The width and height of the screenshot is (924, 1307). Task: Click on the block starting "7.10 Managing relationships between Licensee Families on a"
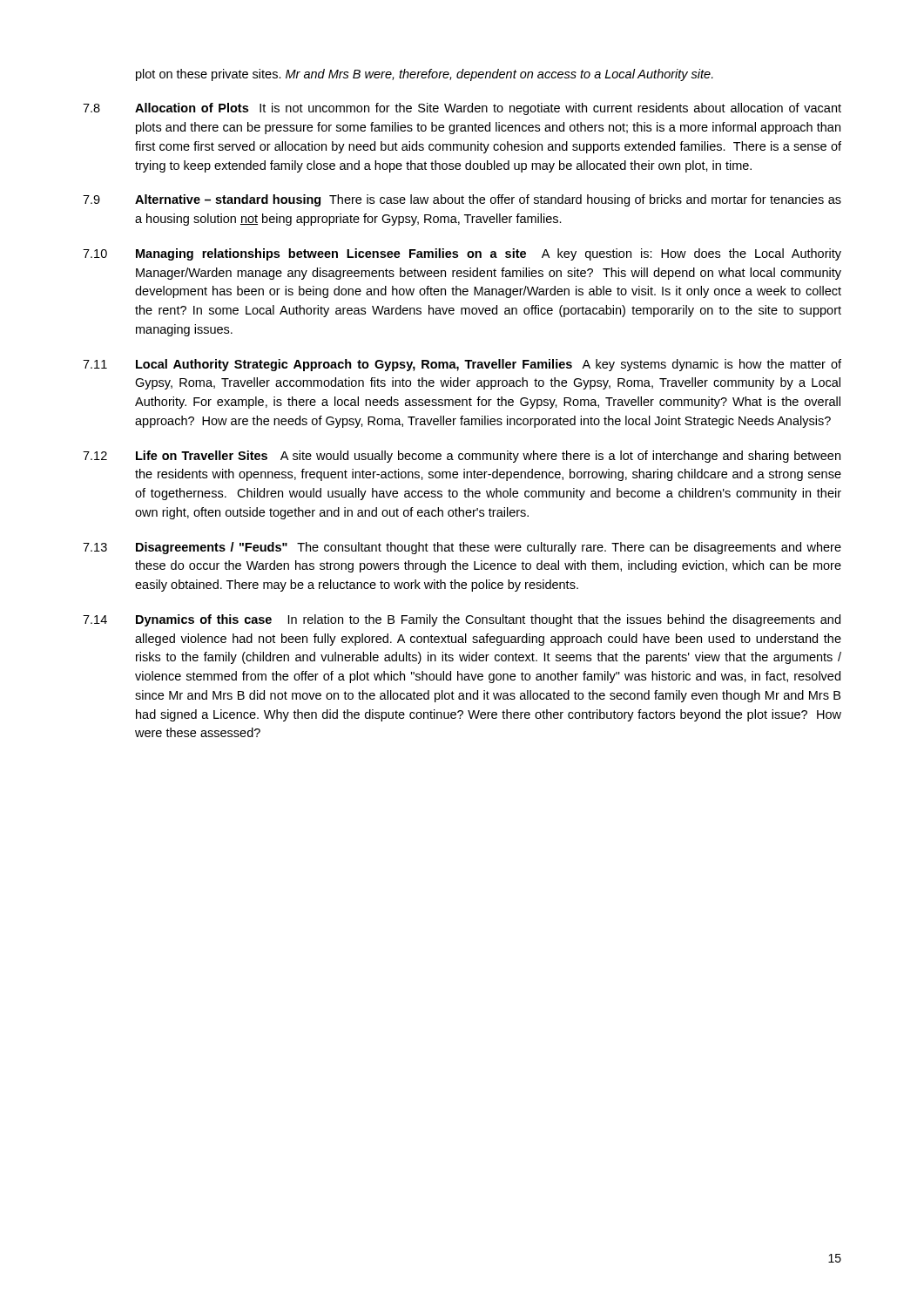(462, 292)
